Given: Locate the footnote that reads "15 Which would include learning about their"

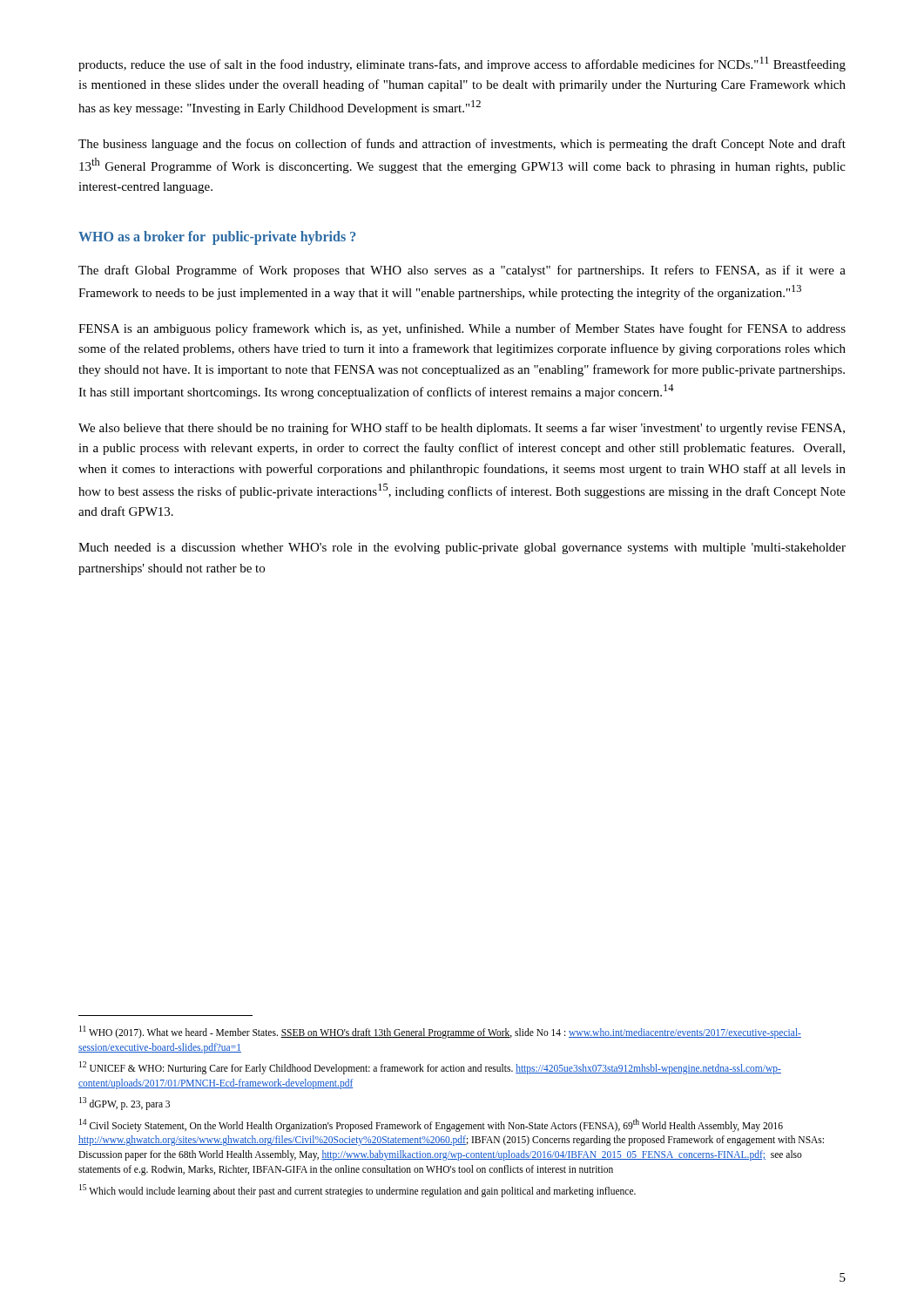Looking at the screenshot, I should coord(357,1189).
